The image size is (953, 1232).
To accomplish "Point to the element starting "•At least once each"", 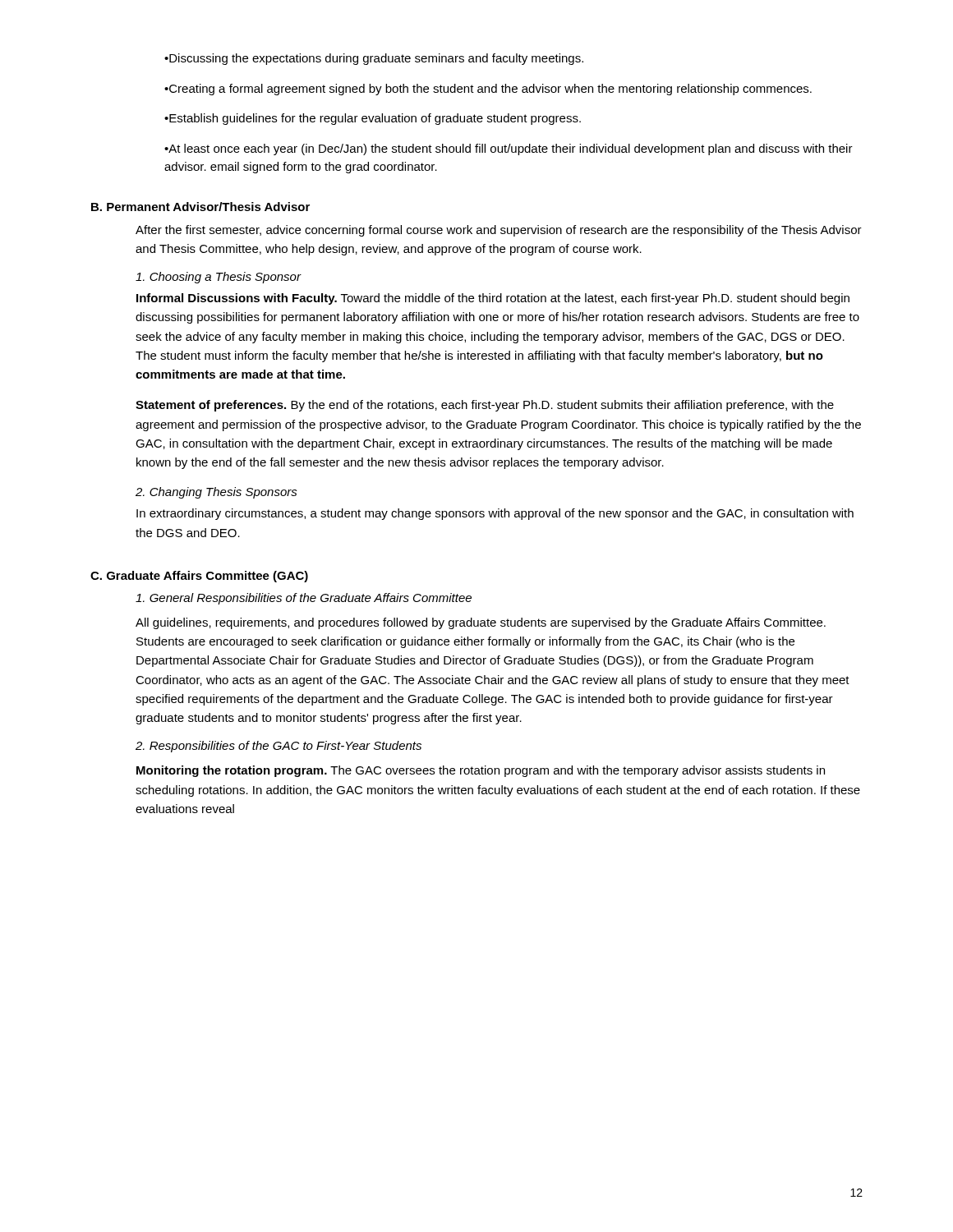I will pyautogui.click(x=508, y=157).
